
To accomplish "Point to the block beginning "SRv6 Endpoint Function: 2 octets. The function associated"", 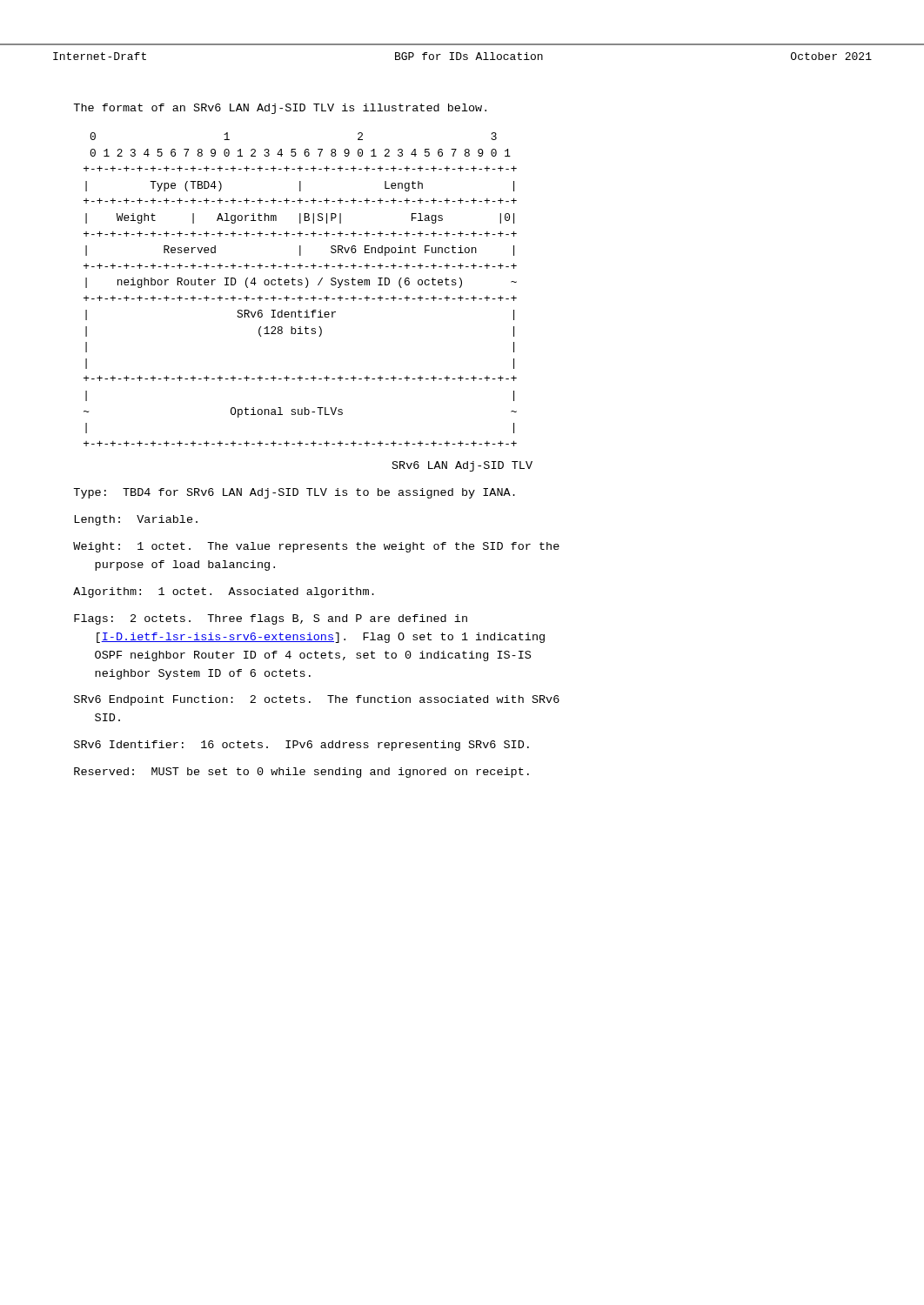I will [x=306, y=709].
